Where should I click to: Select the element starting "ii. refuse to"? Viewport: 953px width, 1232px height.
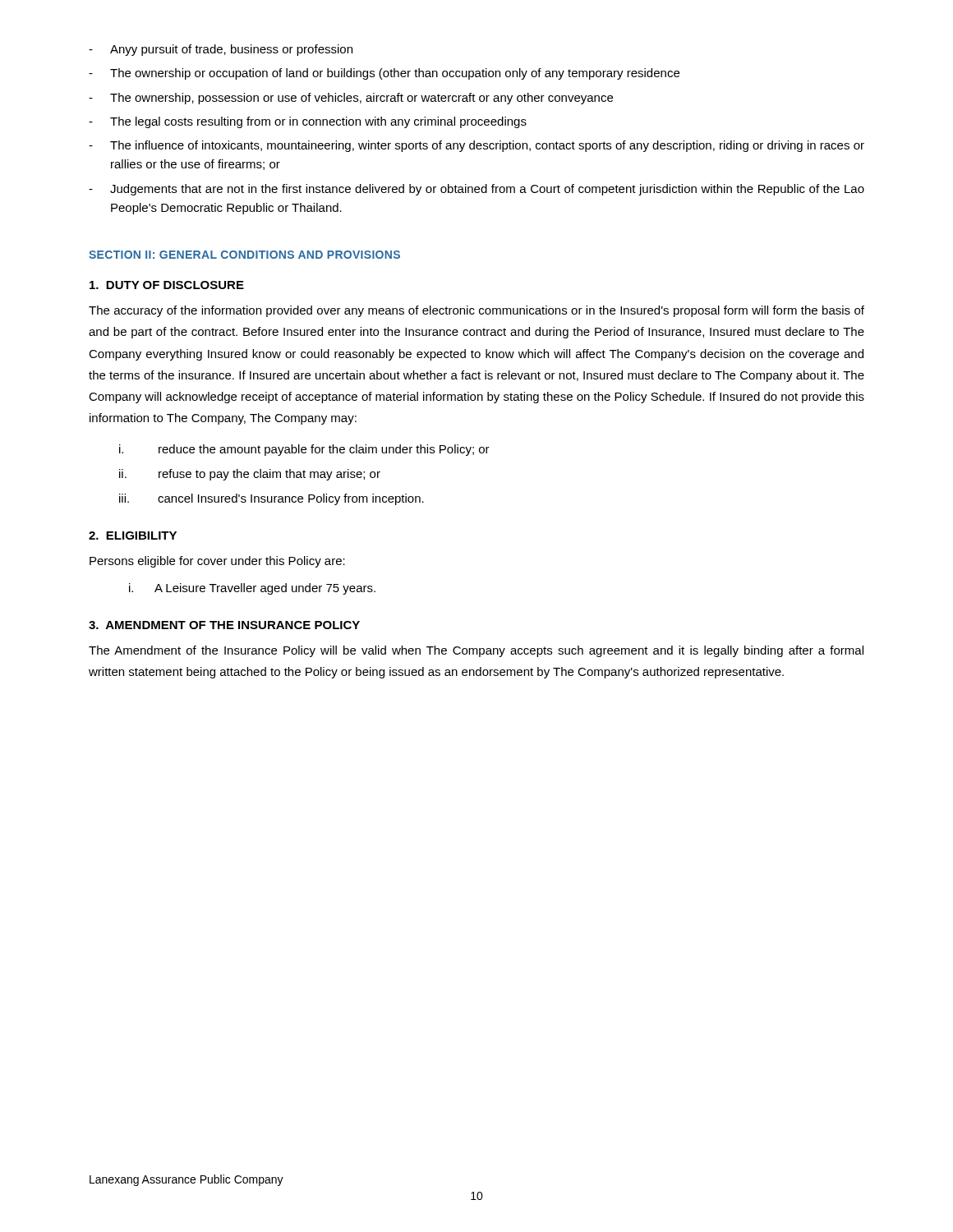click(250, 475)
